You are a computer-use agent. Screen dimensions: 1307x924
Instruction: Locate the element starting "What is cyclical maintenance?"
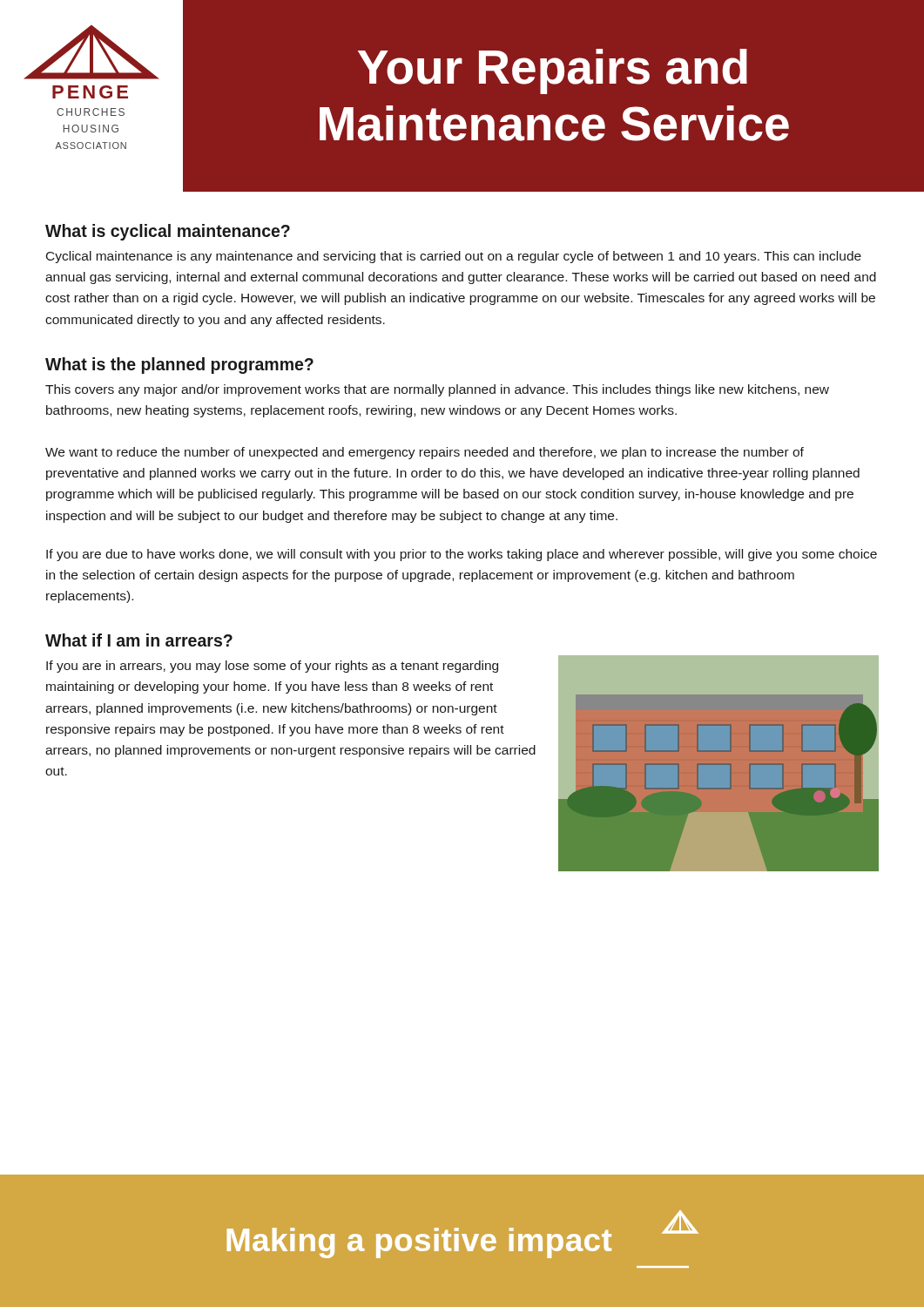click(168, 231)
